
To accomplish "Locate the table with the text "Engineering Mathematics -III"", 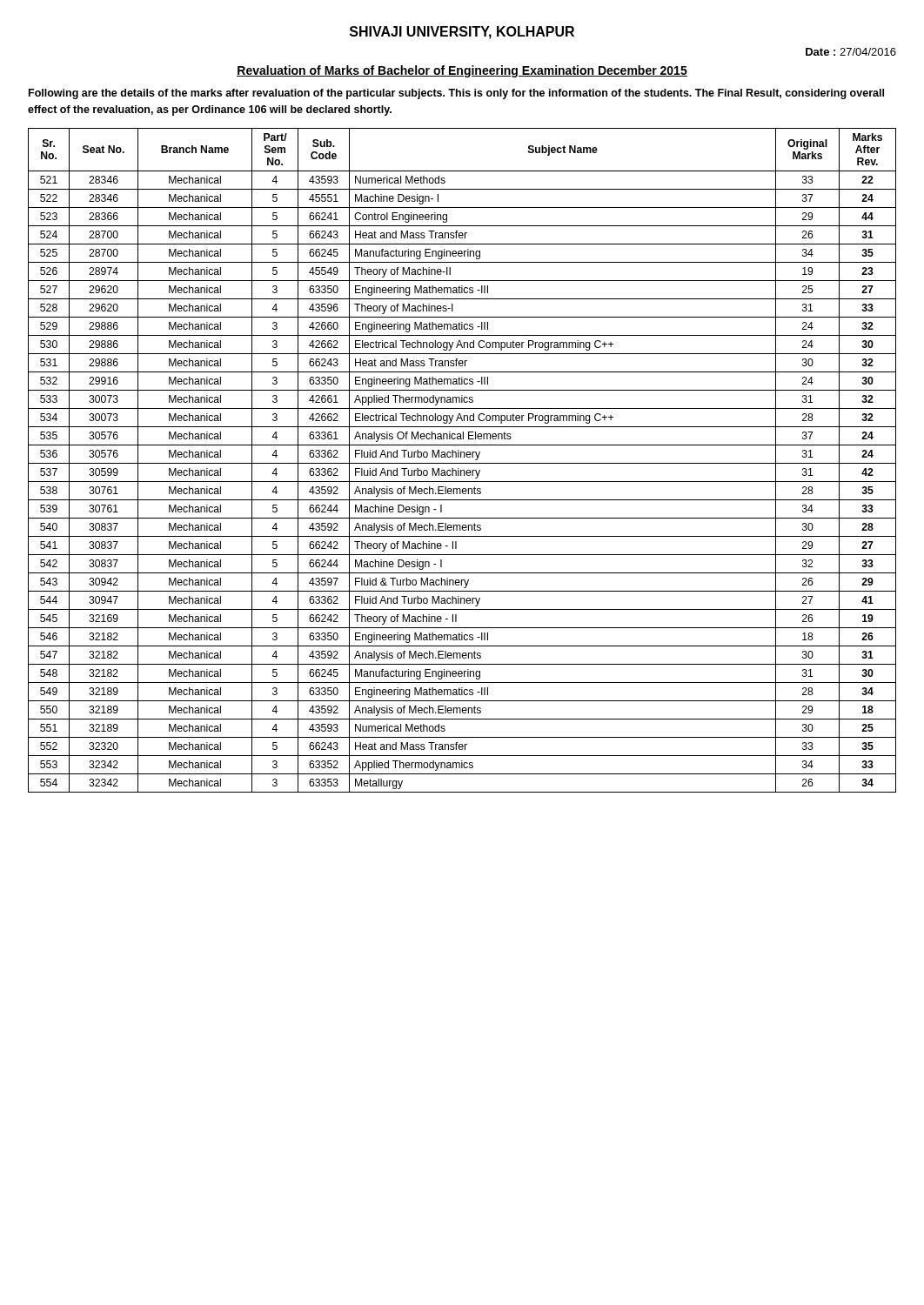I will tap(462, 460).
